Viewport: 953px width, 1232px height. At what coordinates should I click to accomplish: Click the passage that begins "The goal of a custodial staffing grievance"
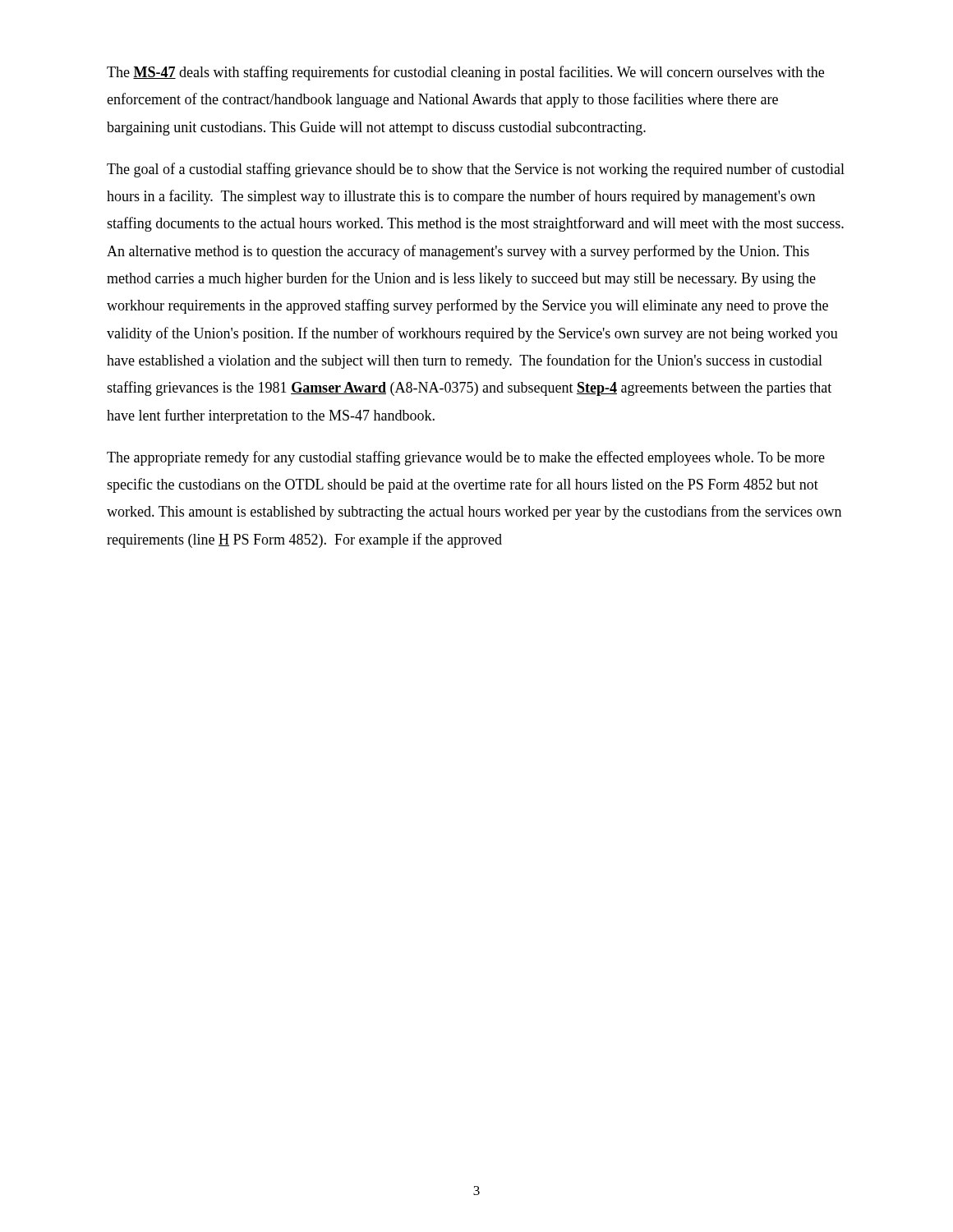(x=476, y=292)
